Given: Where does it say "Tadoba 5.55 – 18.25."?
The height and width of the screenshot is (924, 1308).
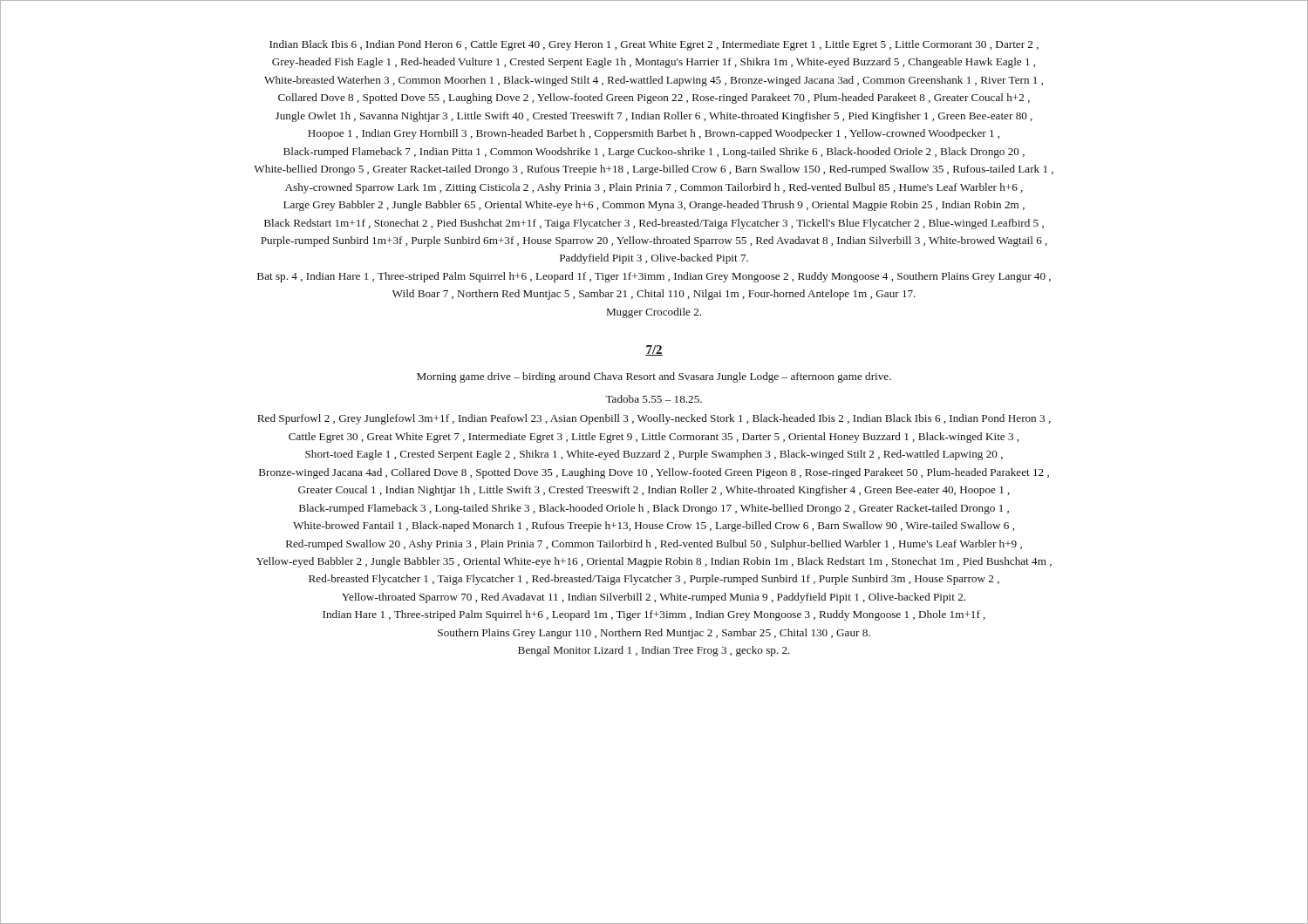Looking at the screenshot, I should 654,399.
